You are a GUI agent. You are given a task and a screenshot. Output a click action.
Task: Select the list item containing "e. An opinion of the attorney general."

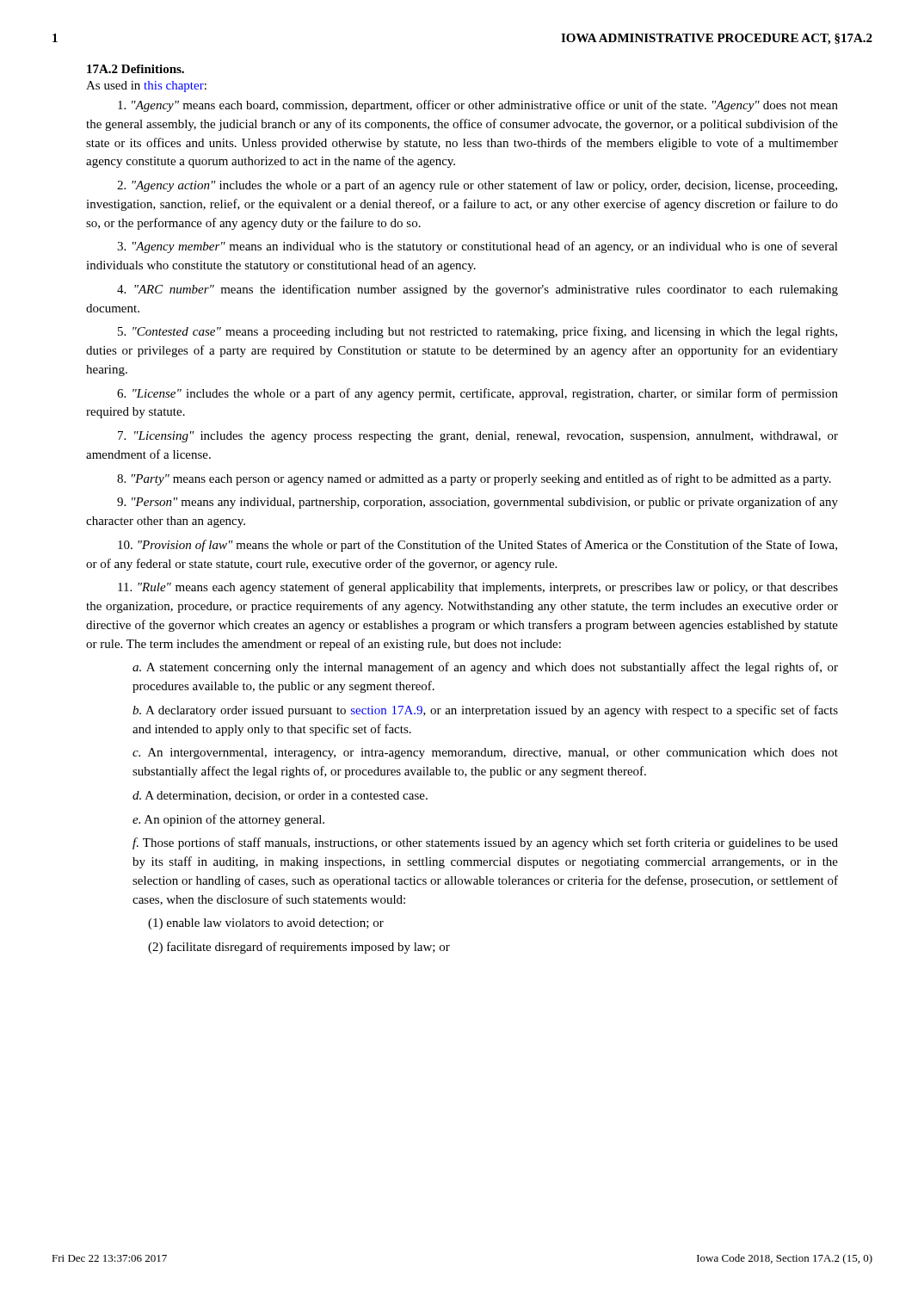(229, 819)
